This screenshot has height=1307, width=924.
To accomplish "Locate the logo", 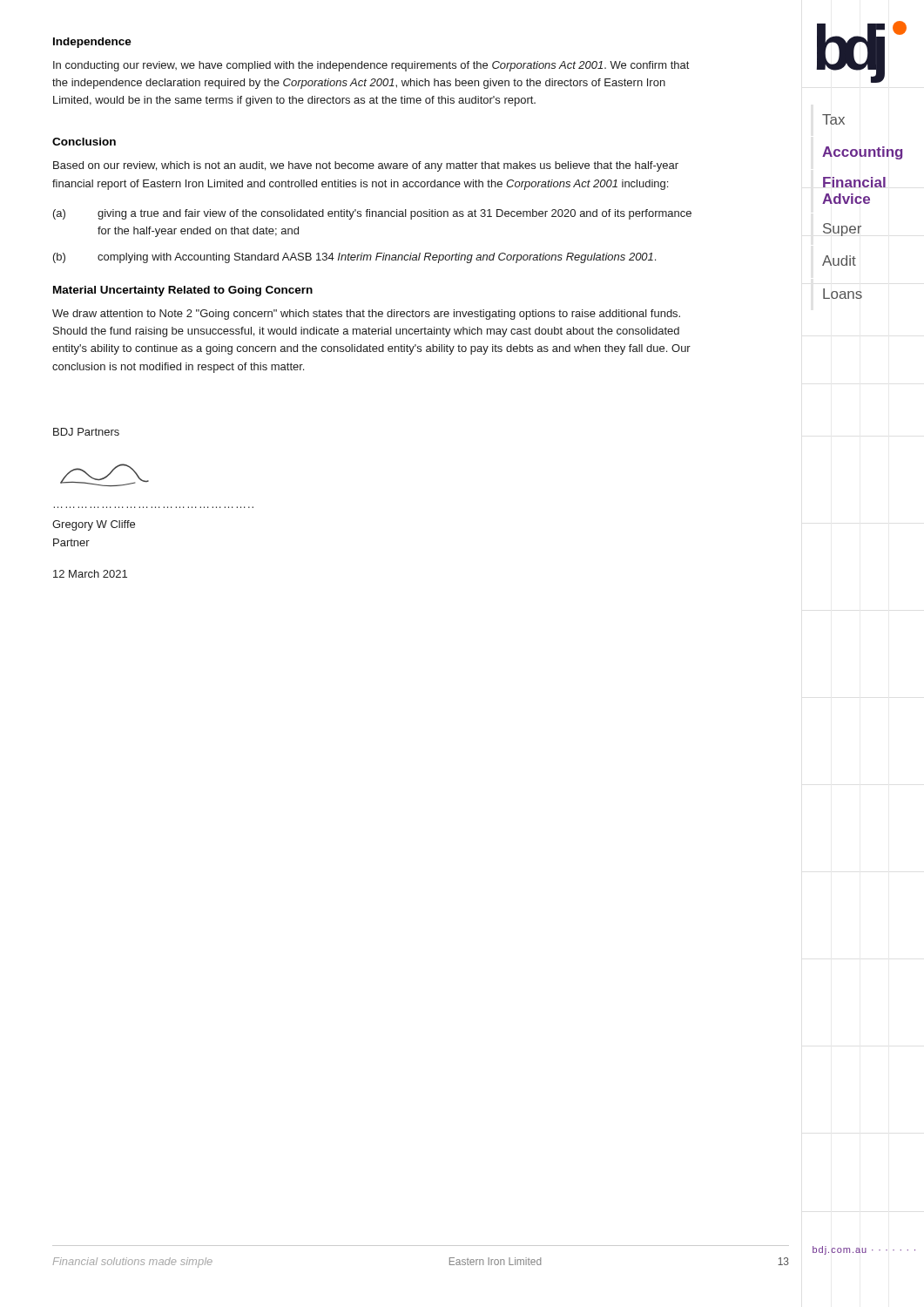I will (860, 50).
